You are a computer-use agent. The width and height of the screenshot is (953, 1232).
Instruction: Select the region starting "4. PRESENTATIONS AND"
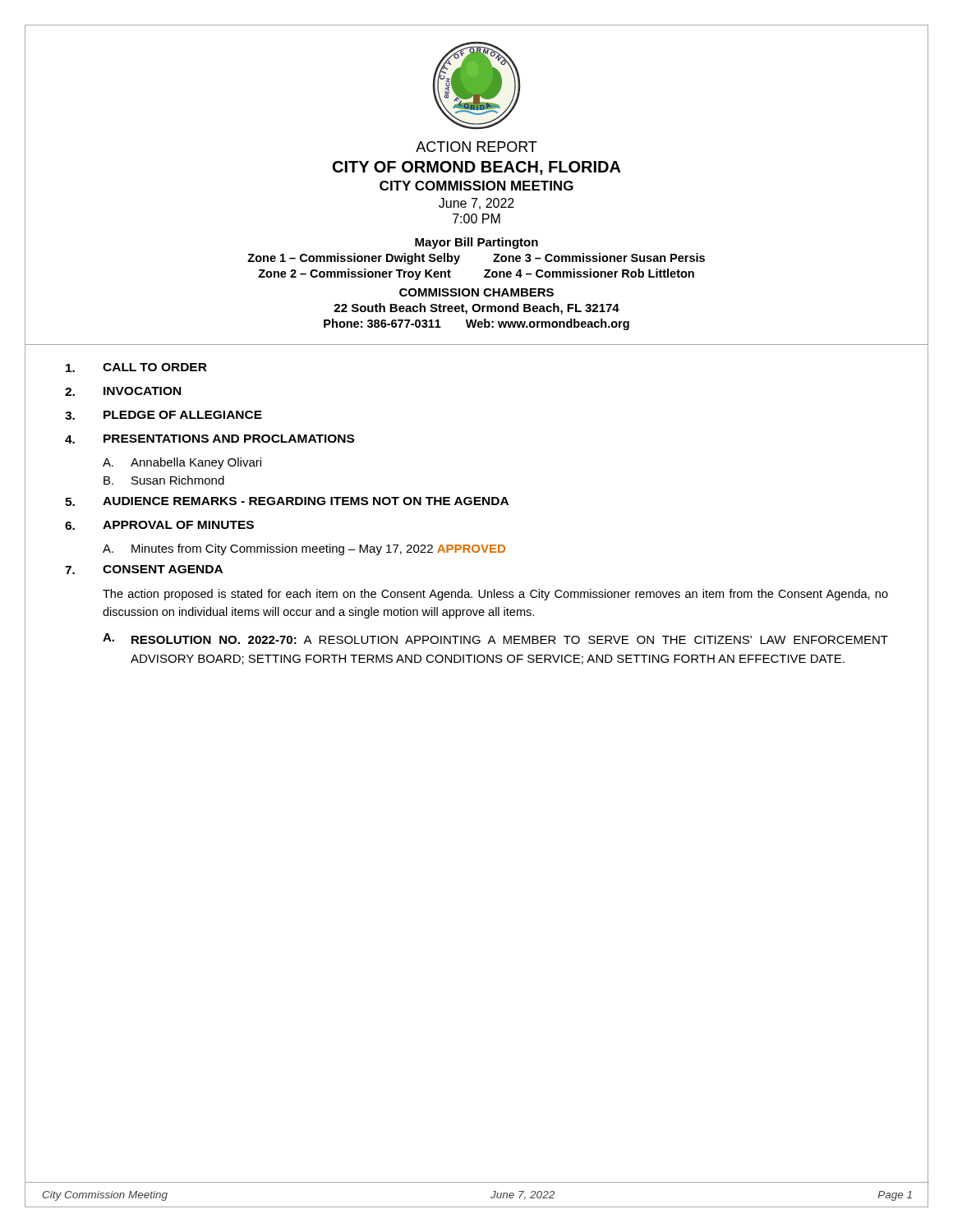(209, 439)
